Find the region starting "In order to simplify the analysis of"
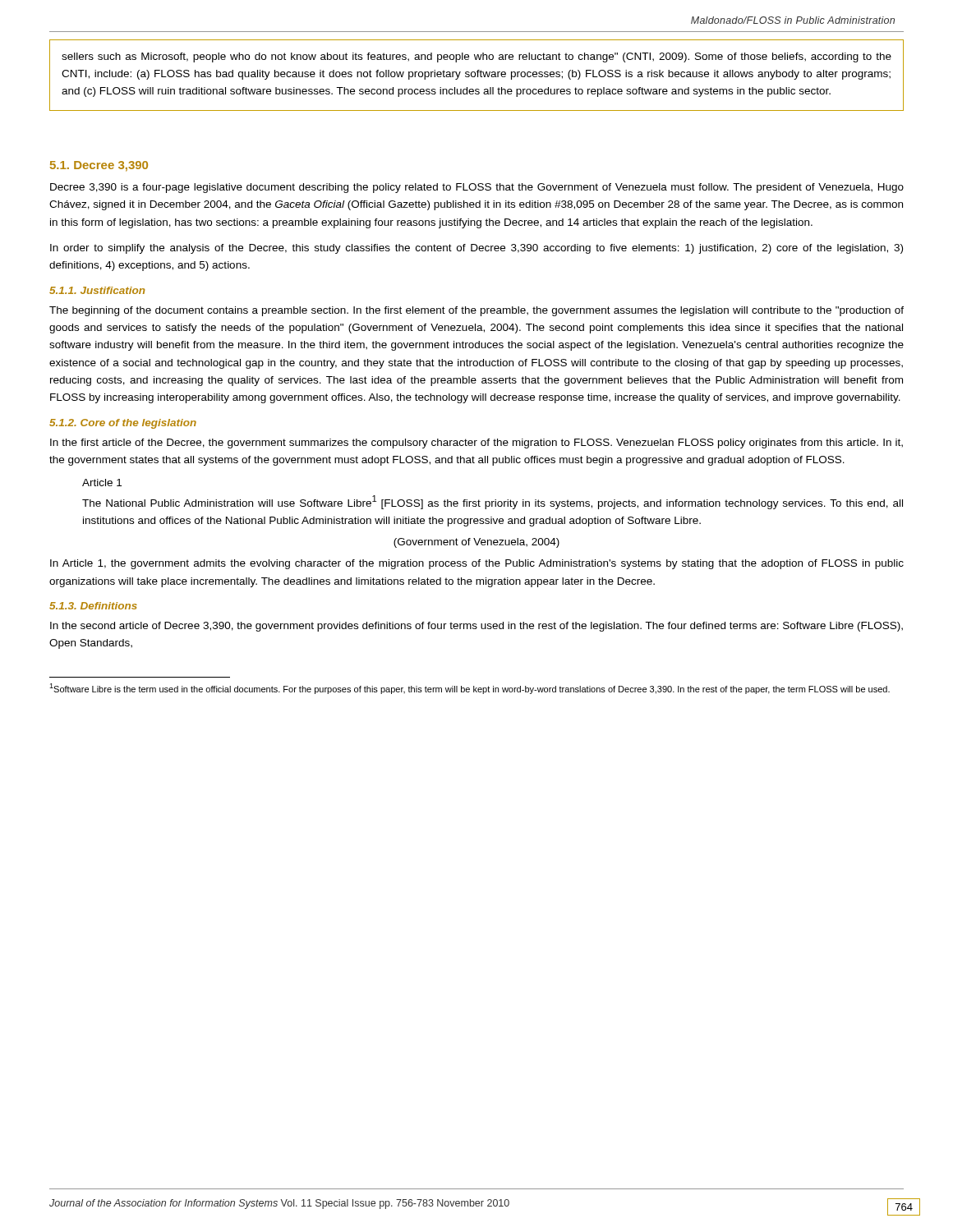This screenshot has width=953, height=1232. [476, 256]
